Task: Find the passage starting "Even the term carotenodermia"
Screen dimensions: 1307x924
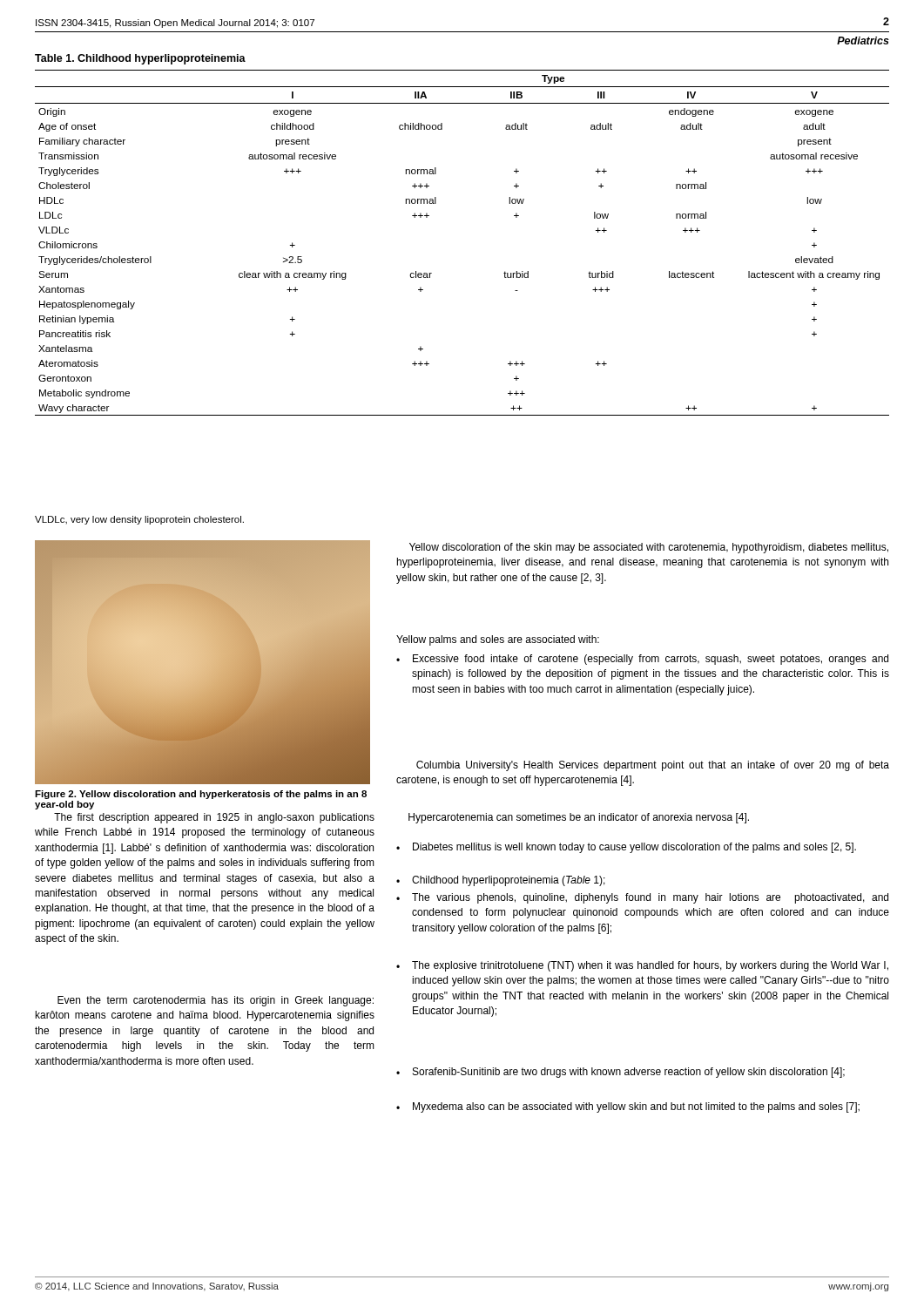Action: [x=205, y=1031]
